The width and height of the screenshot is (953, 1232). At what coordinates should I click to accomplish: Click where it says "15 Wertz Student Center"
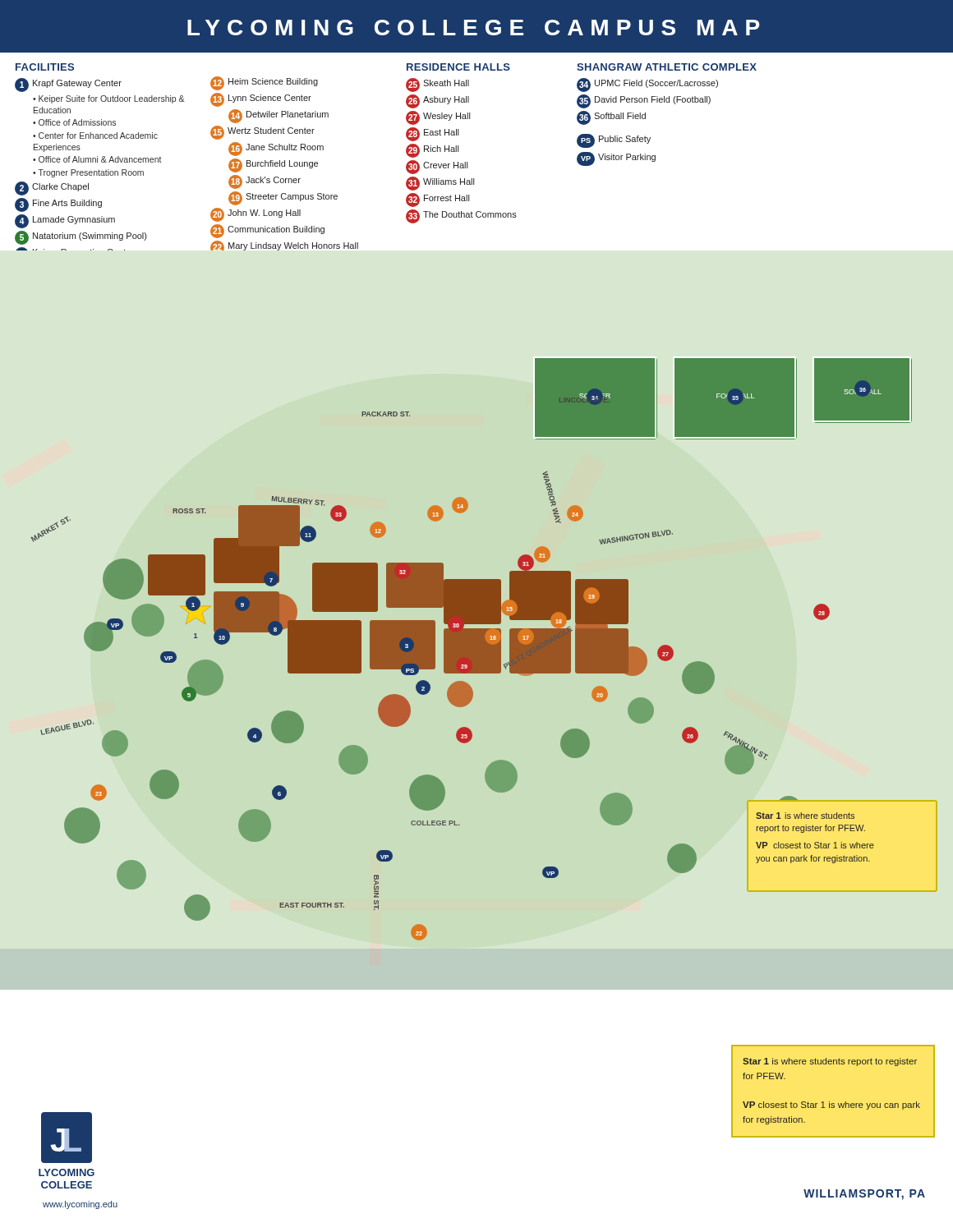262,132
